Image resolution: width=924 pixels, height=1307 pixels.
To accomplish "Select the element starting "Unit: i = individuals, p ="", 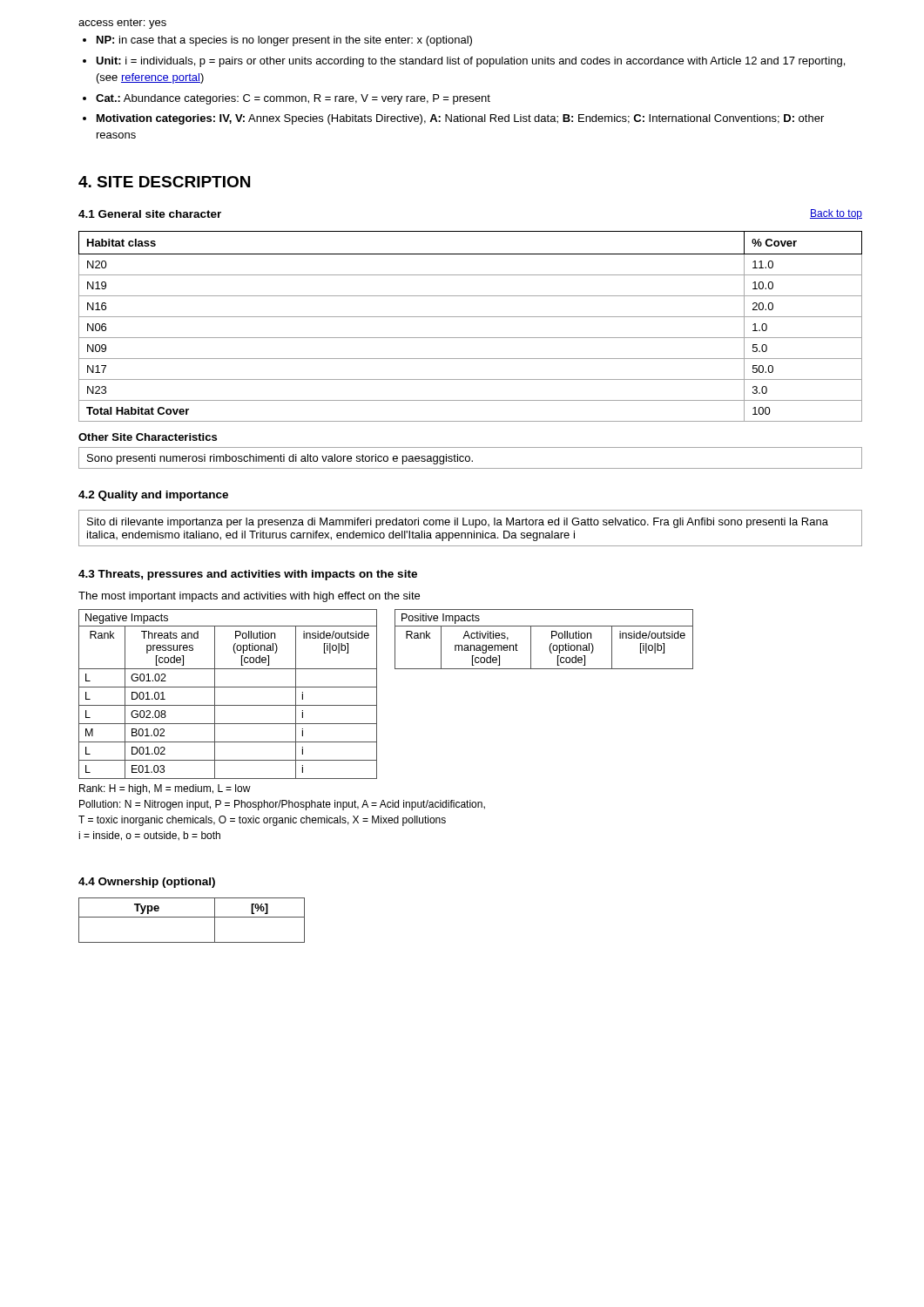I will pyautogui.click(x=471, y=69).
